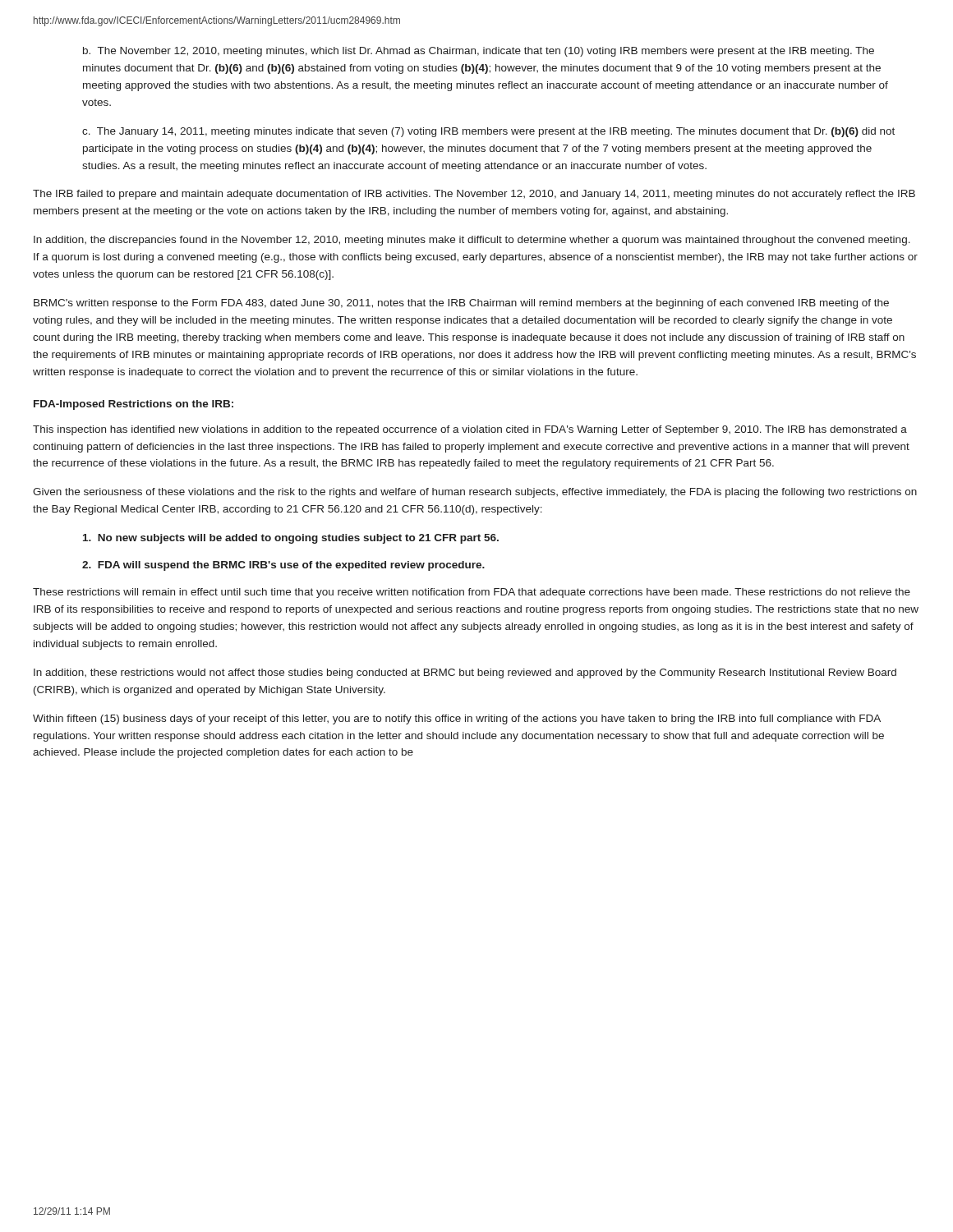Find the block on this page that starts "These restrictions will remain"

click(476, 618)
